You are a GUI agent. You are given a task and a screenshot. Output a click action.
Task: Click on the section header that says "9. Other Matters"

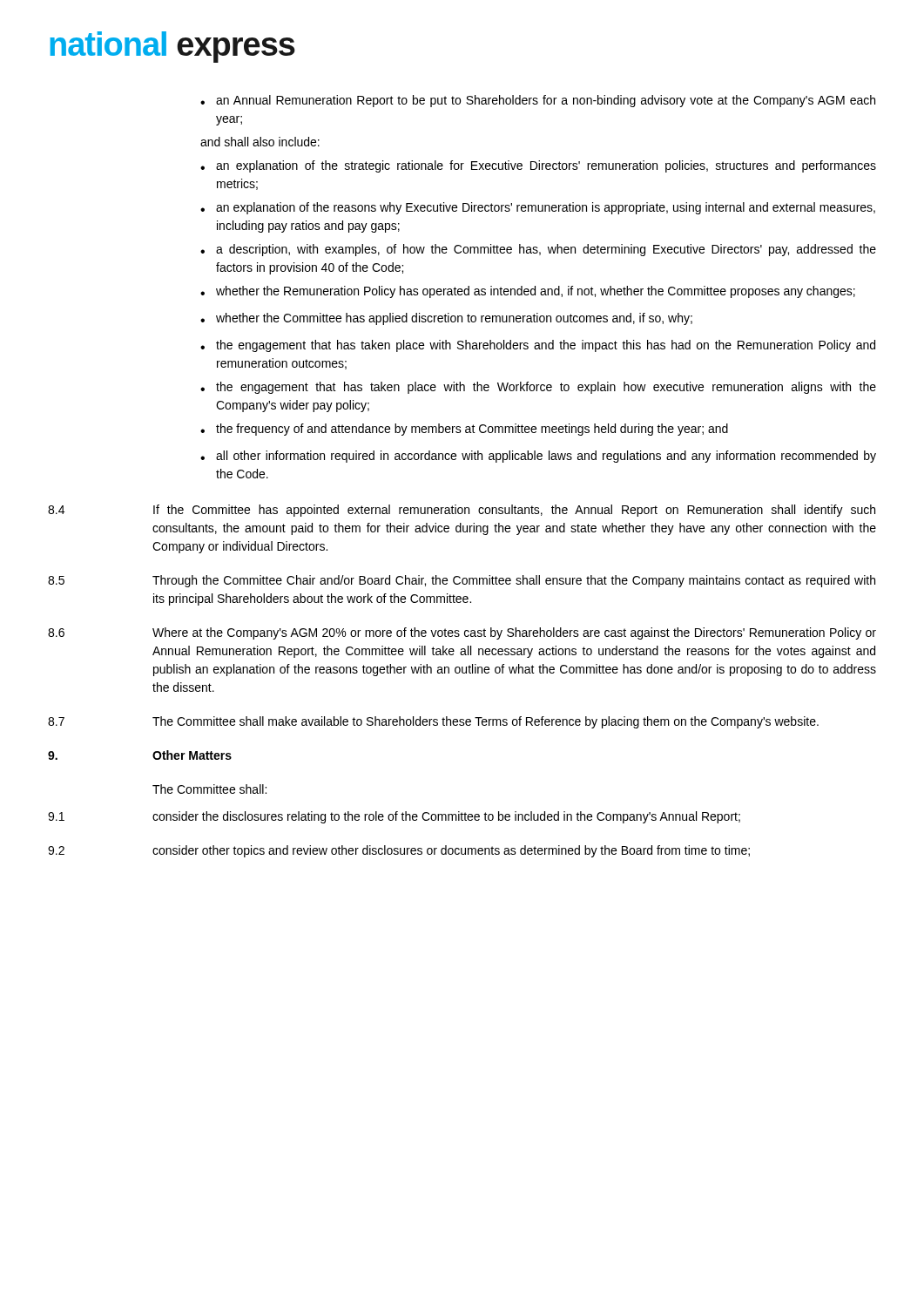[x=53, y=755]
